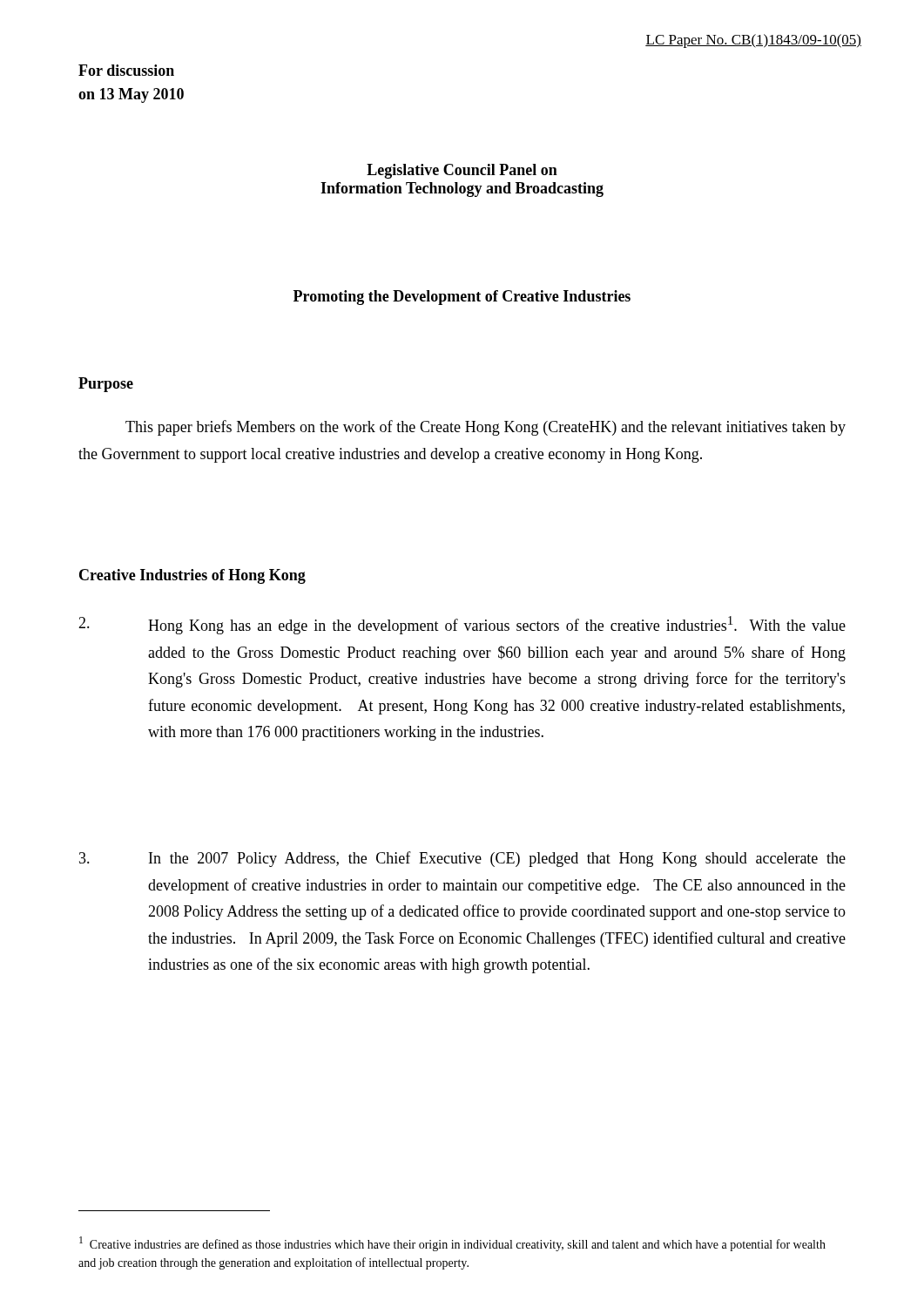
Task: Point to the text block starting "In the 2007 Policy Address, the Chief"
Action: coord(462,912)
